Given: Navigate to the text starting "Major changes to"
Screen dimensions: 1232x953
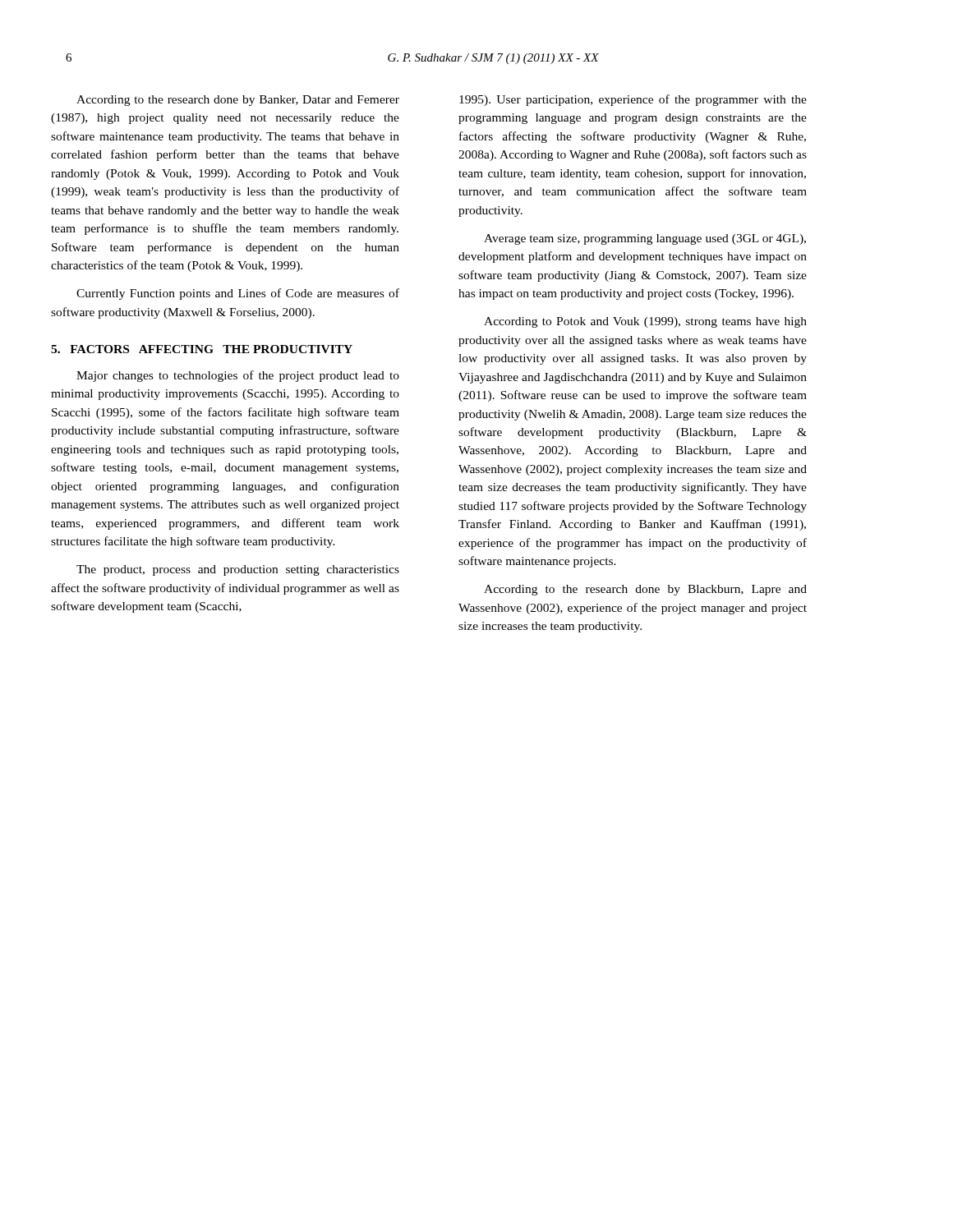Looking at the screenshot, I should tap(225, 491).
